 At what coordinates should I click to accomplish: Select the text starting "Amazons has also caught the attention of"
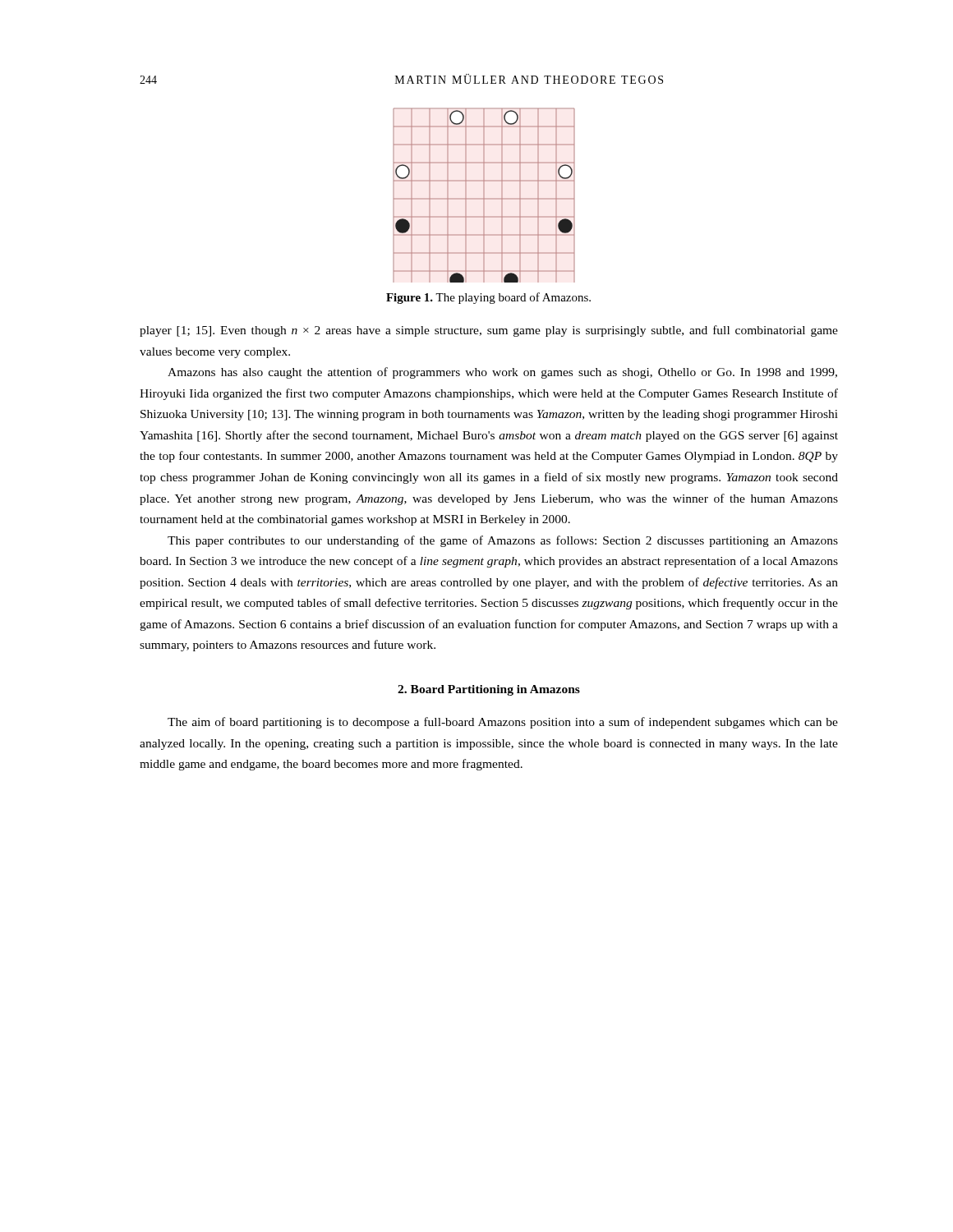click(x=489, y=445)
